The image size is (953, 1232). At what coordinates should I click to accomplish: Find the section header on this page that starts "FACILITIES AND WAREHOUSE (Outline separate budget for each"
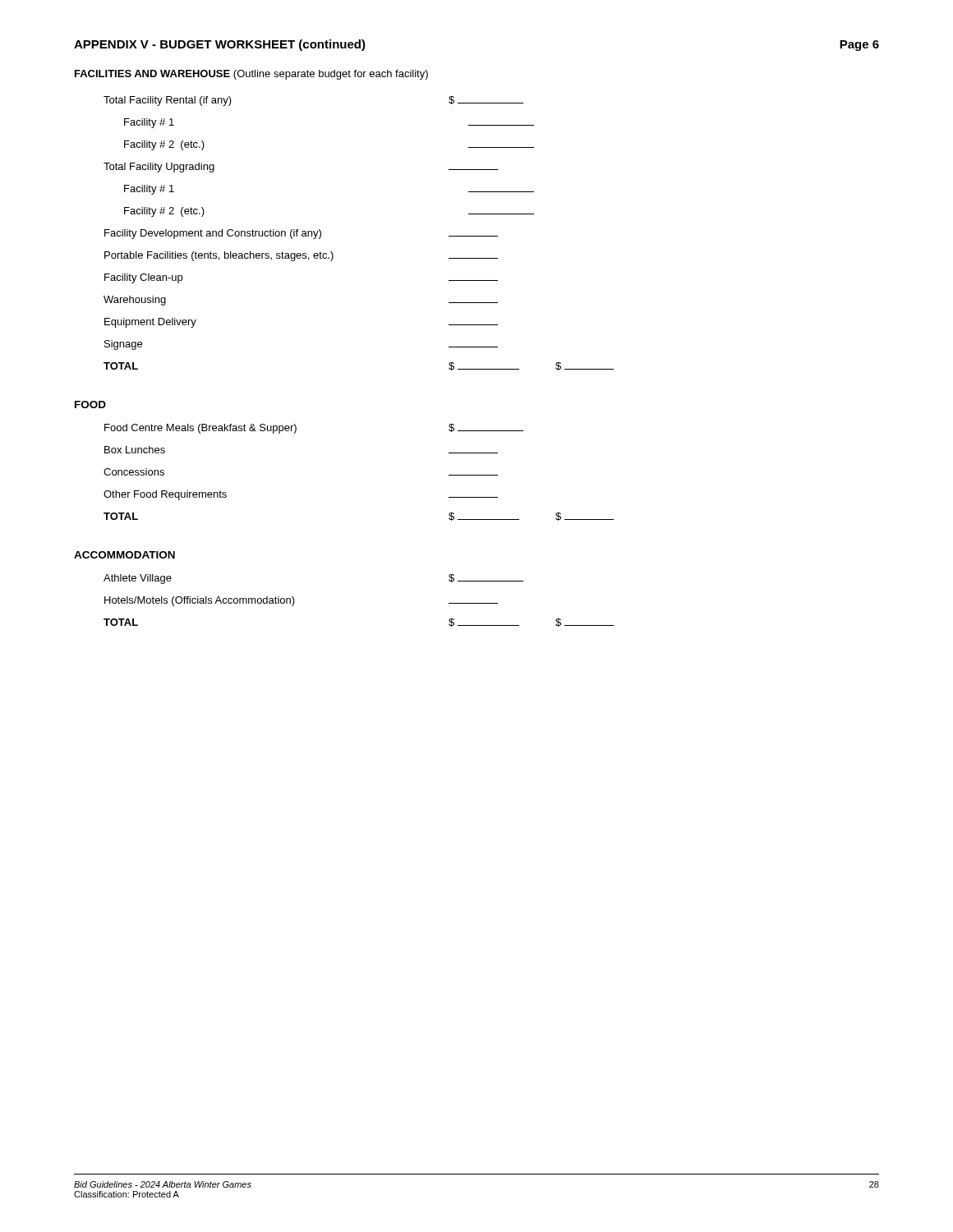click(x=251, y=74)
